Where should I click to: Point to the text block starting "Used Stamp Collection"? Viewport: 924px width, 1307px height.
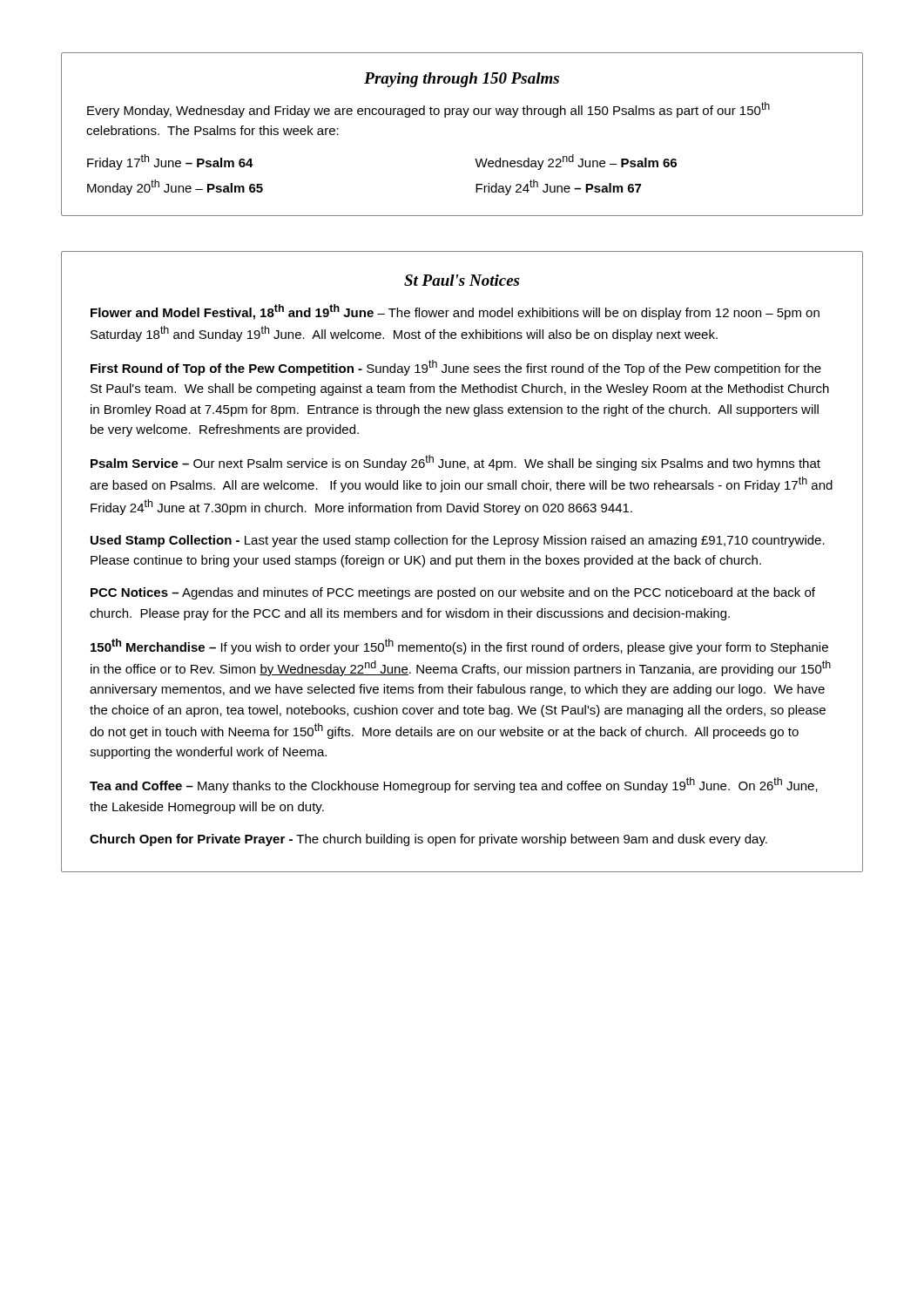[x=459, y=550]
